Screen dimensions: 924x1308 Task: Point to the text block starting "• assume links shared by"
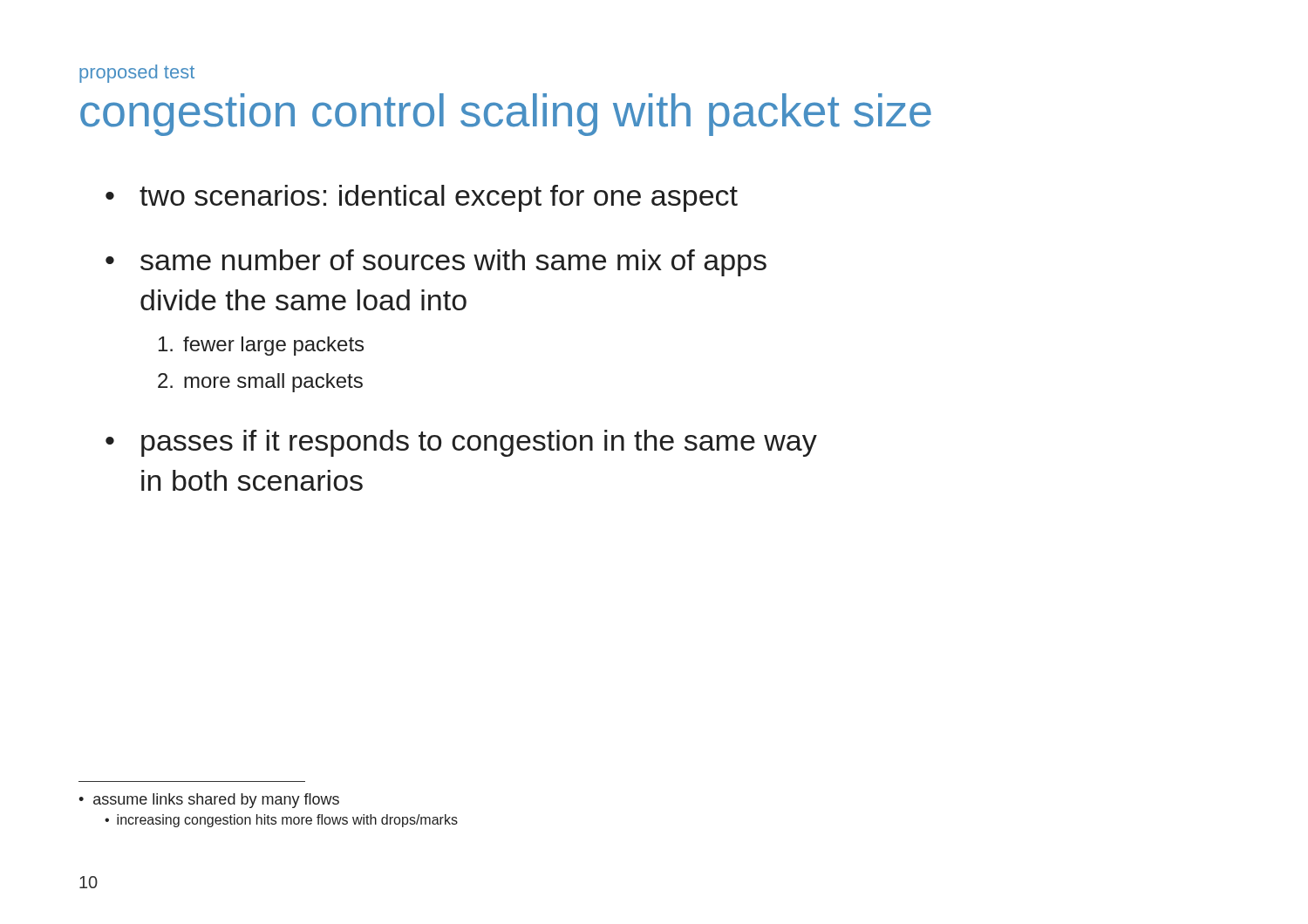point(209,800)
